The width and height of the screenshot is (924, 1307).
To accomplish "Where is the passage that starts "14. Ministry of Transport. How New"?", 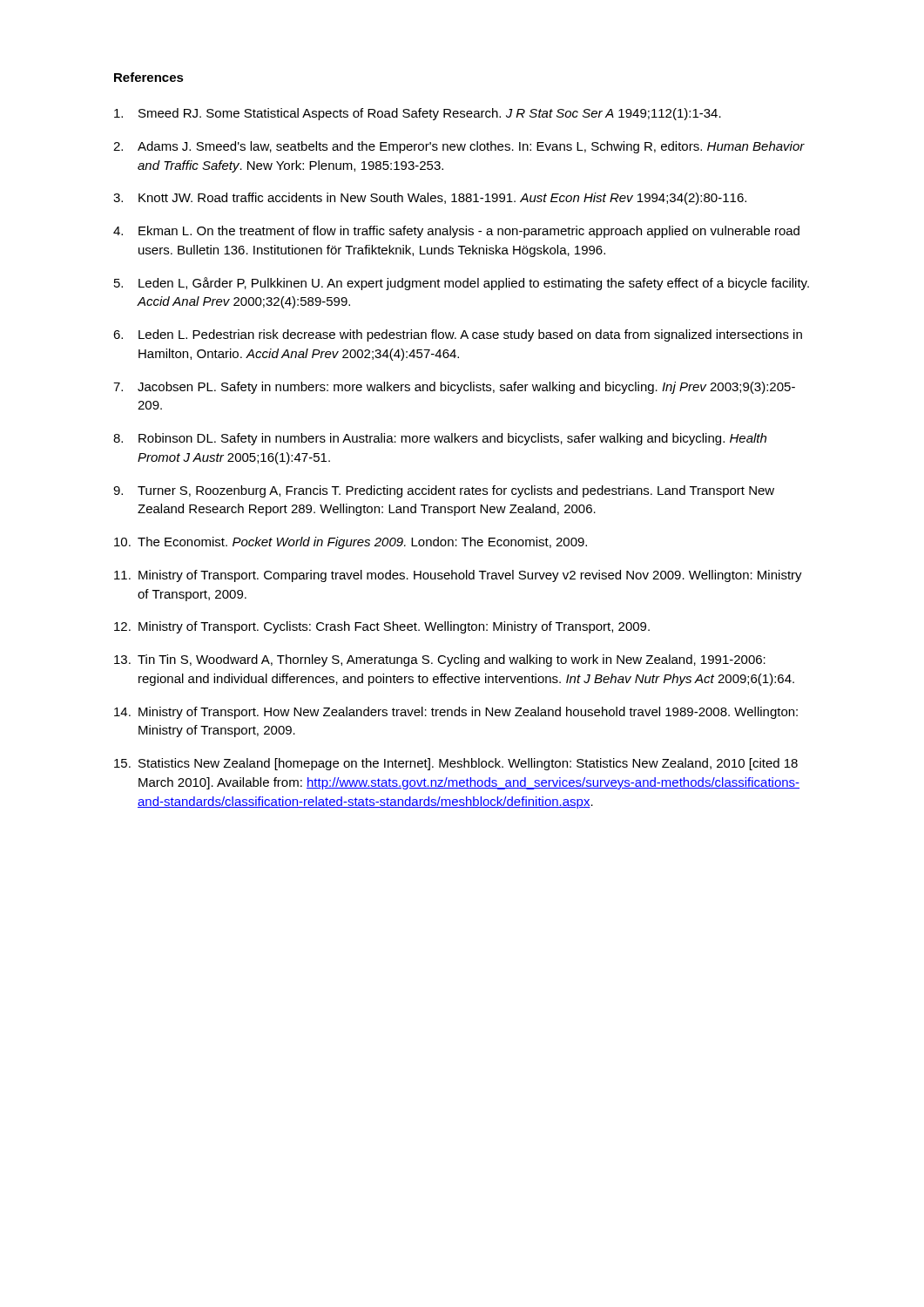I will click(x=462, y=721).
